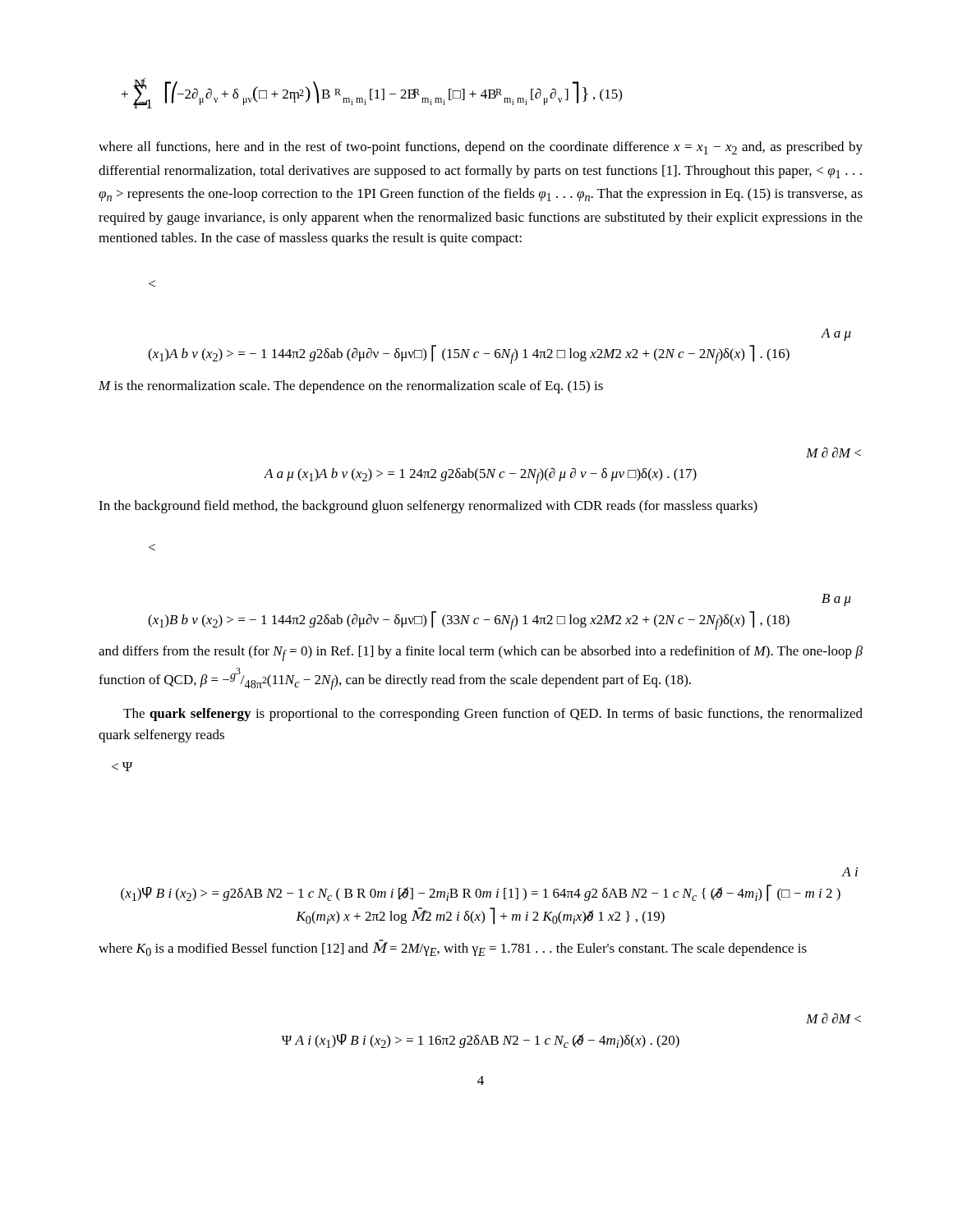Viewport: 953px width, 1232px height.
Task: Point to the text block starting "M is the renormalization"
Action: point(351,386)
